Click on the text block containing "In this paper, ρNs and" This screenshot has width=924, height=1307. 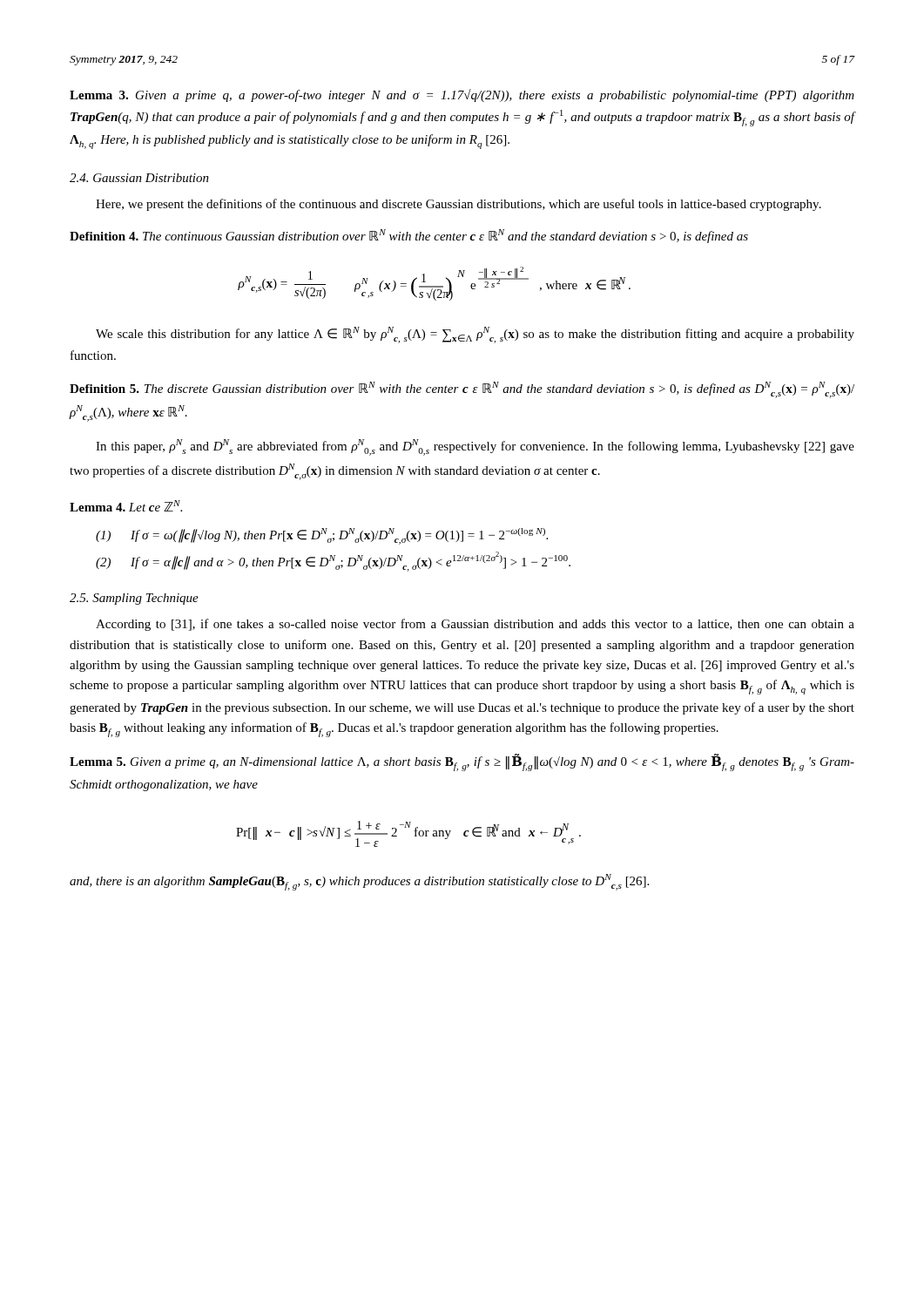coord(462,458)
